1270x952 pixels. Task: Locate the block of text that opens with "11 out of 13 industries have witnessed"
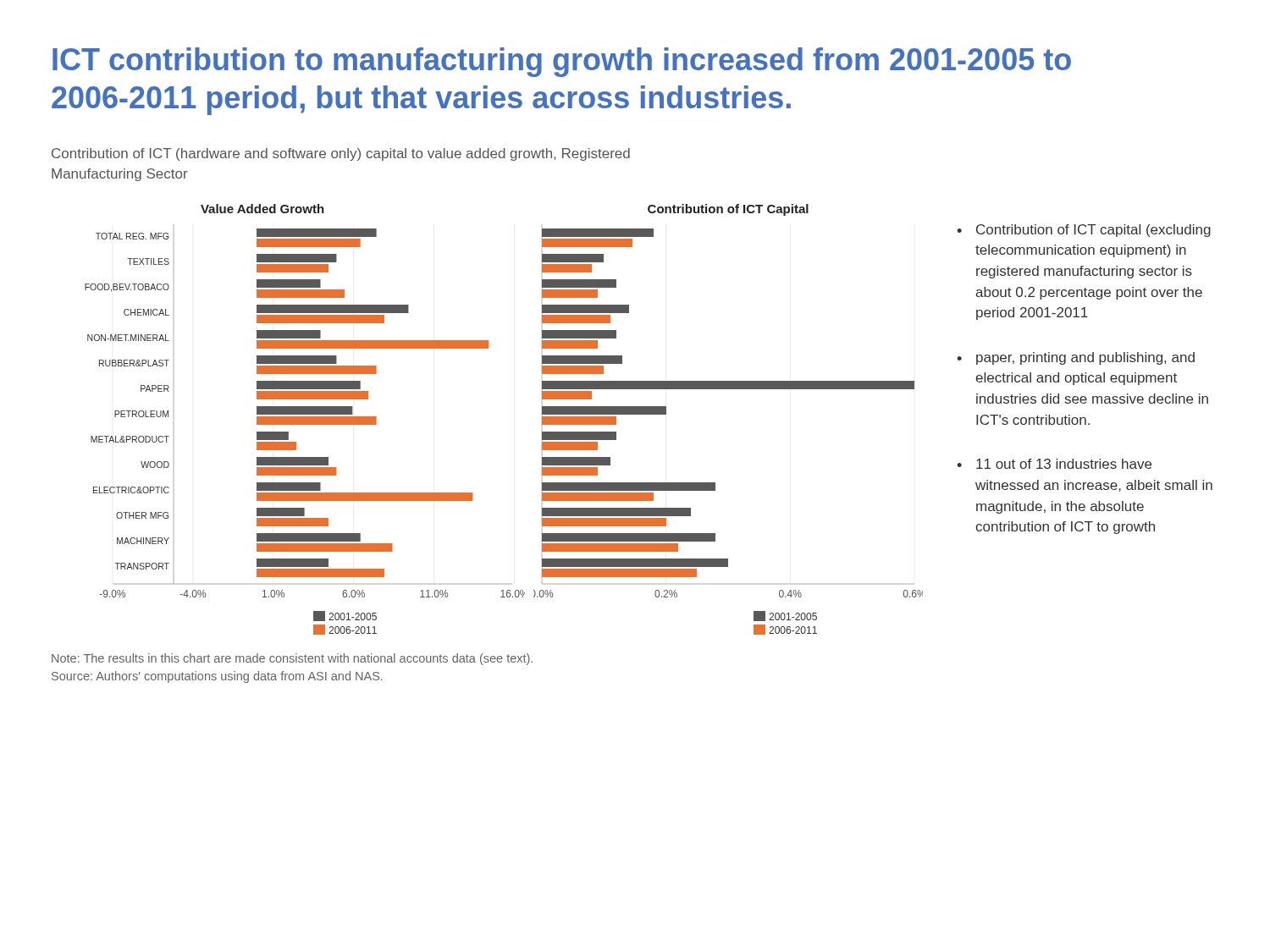[1094, 496]
